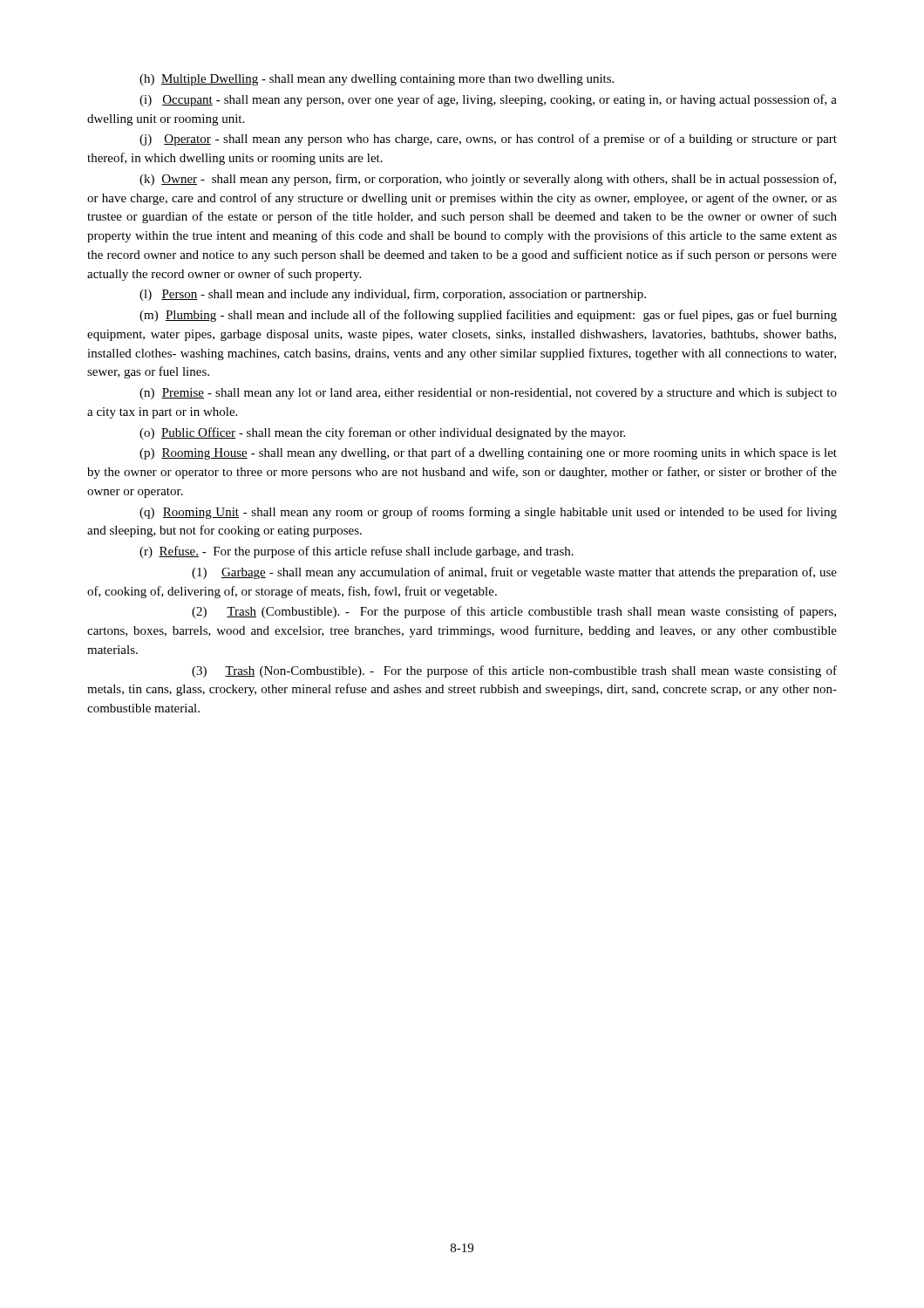The image size is (924, 1308).
Task: Click on the list item with the text "(1) Garbage - shall mean any accumulation"
Action: tap(462, 582)
